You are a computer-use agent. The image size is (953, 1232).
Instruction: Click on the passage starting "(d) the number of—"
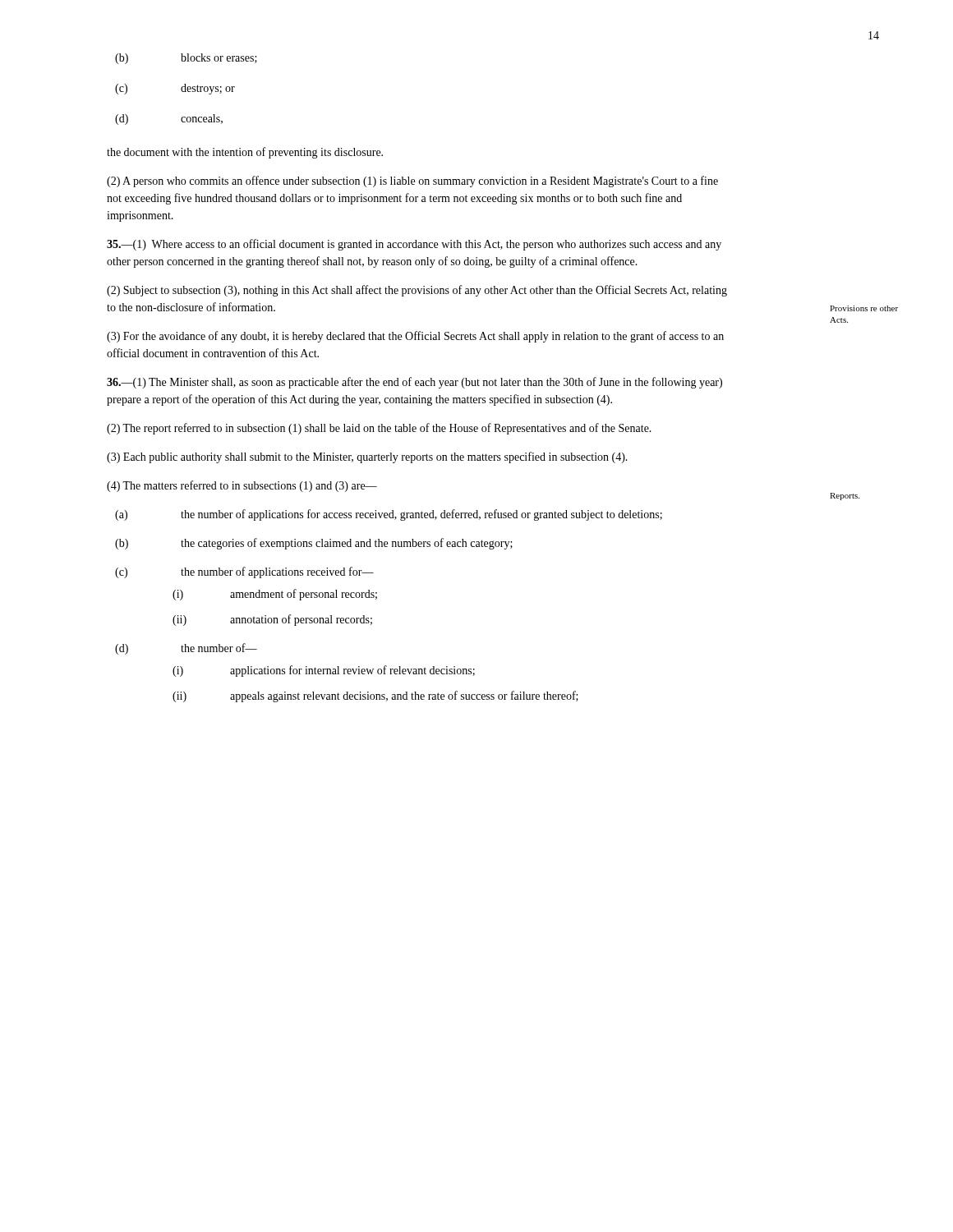[186, 649]
